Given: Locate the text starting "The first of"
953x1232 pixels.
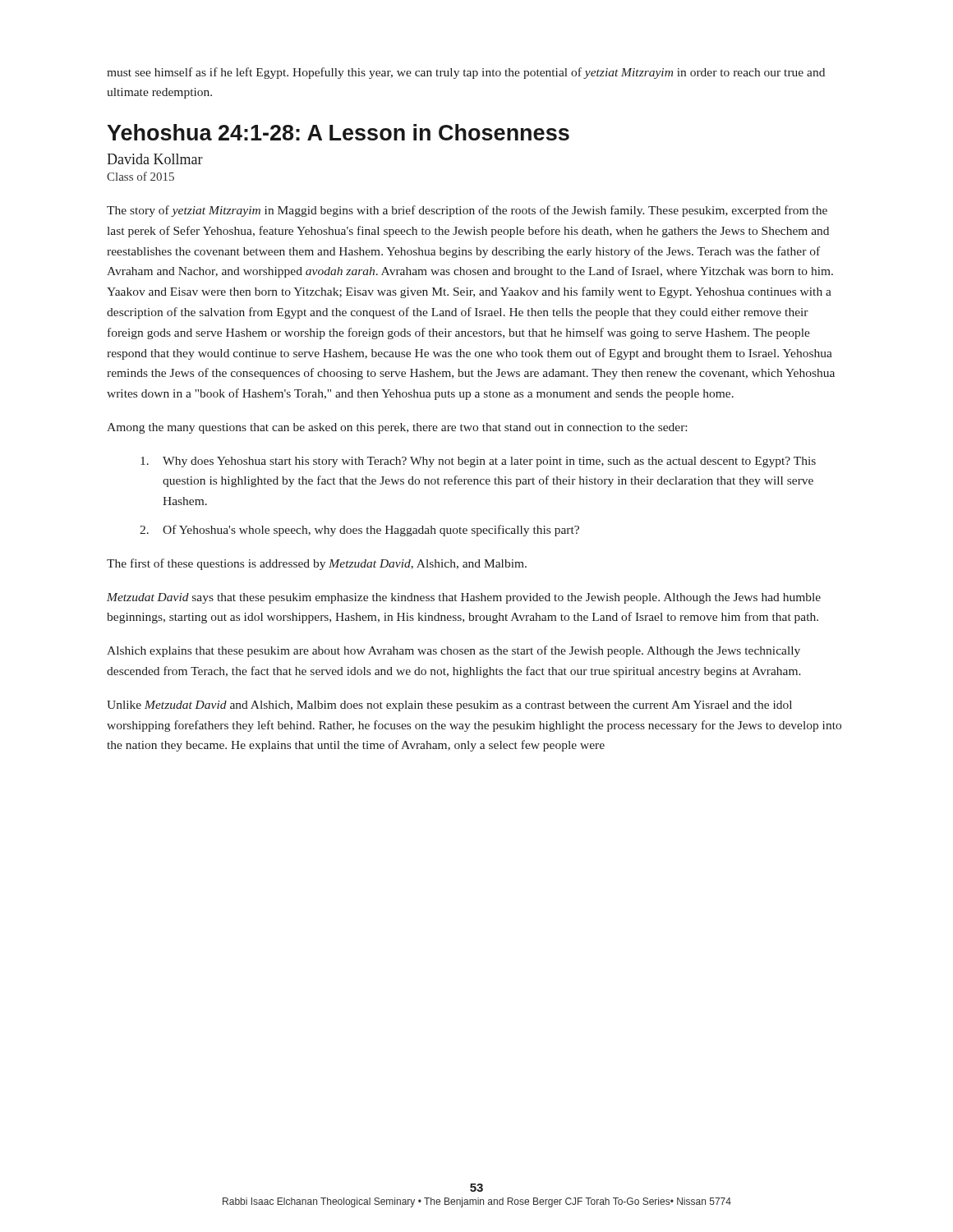Looking at the screenshot, I should tap(476, 564).
